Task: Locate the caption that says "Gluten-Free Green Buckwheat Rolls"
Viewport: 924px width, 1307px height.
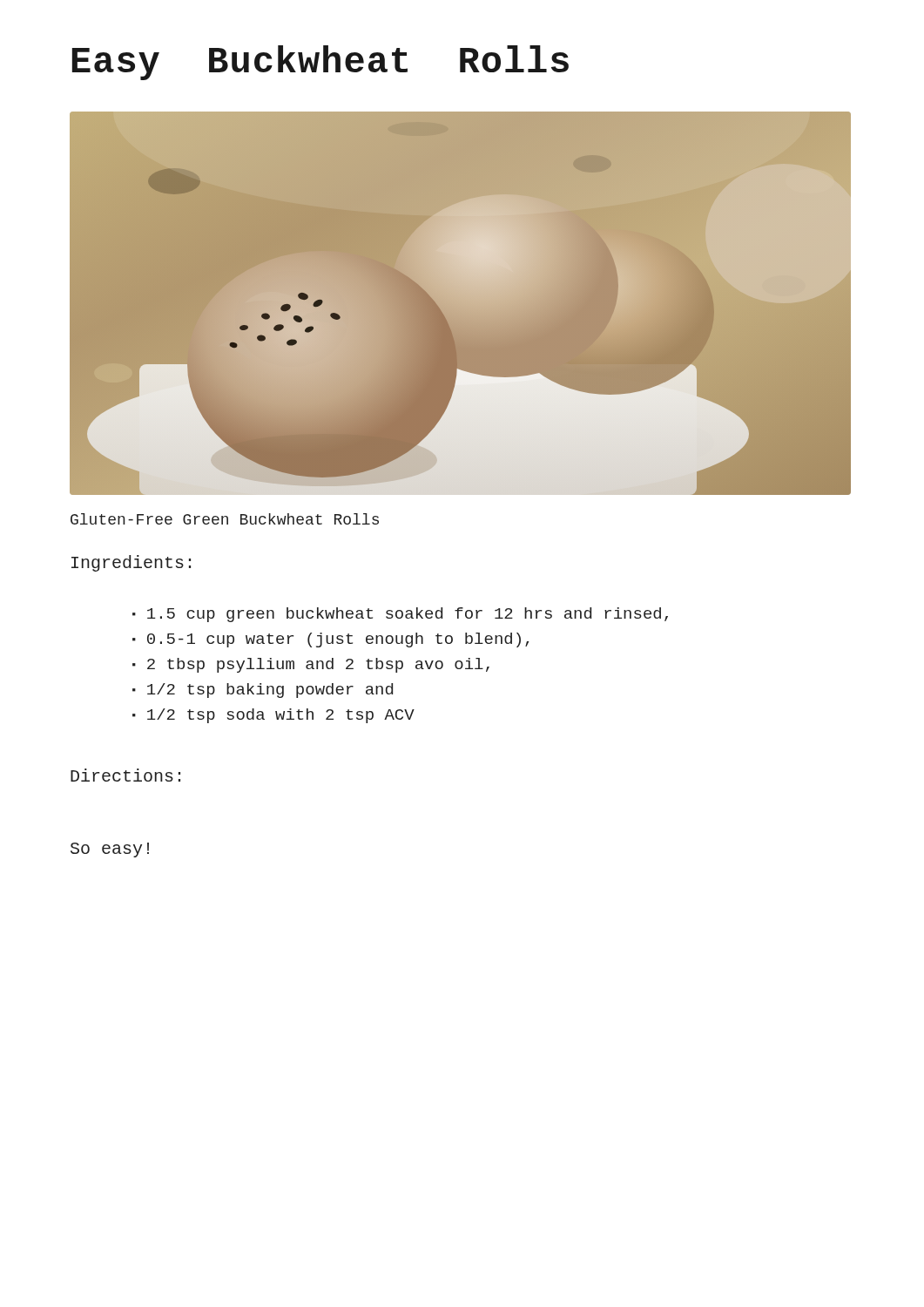Action: click(x=225, y=520)
